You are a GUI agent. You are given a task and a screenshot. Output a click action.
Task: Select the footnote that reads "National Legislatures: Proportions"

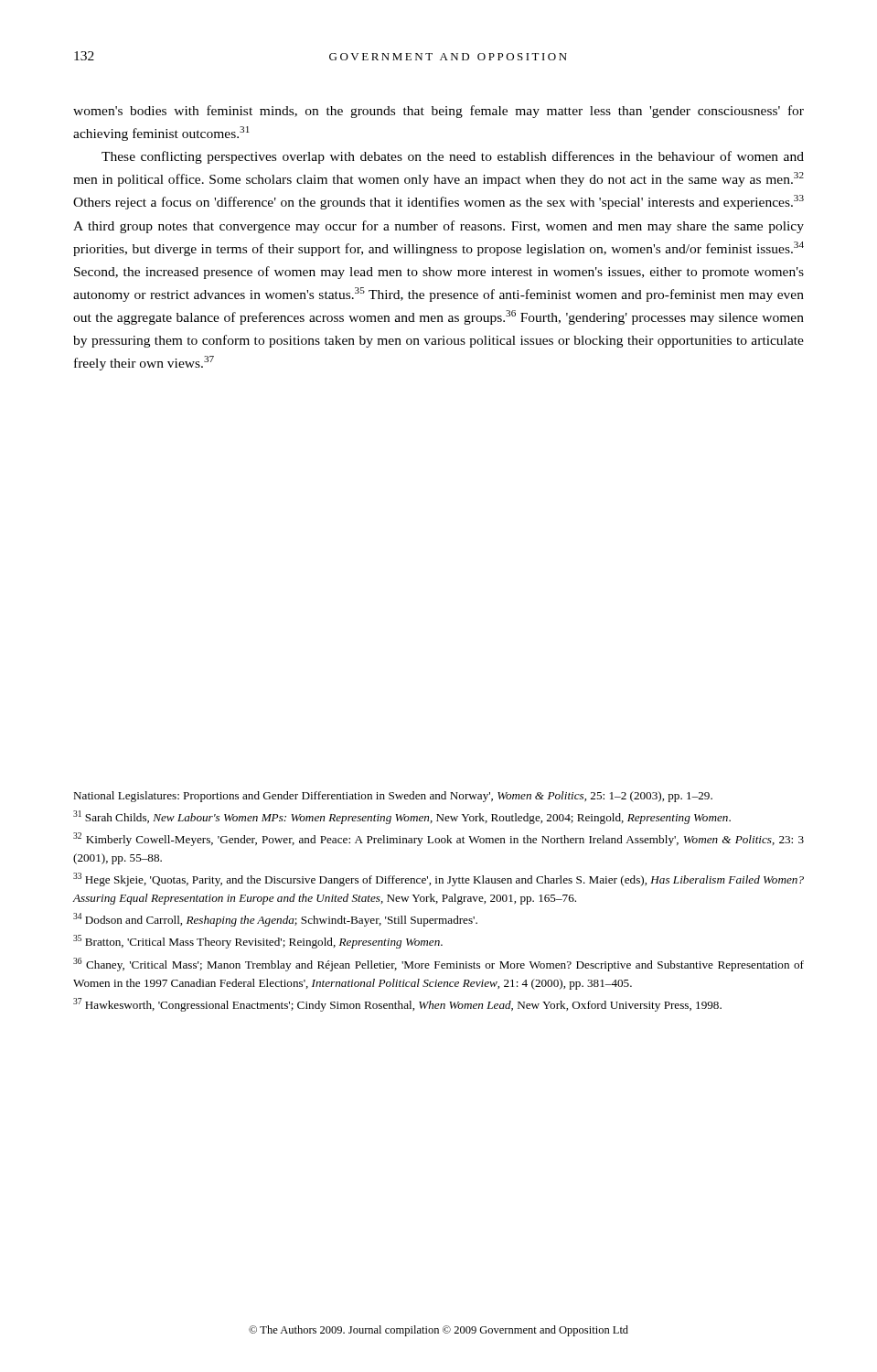click(x=393, y=795)
